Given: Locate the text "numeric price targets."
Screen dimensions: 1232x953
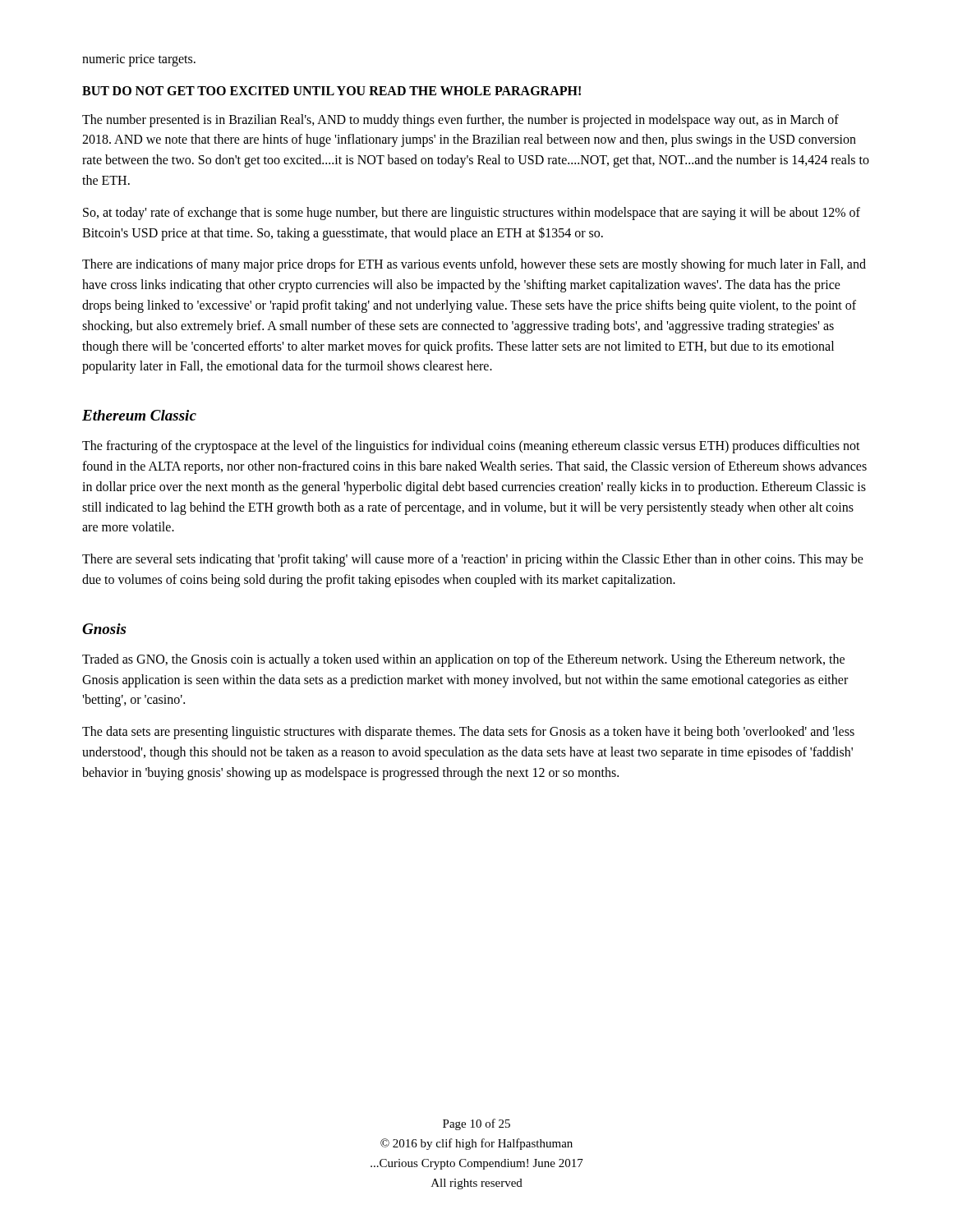Looking at the screenshot, I should pyautogui.click(x=139, y=59).
